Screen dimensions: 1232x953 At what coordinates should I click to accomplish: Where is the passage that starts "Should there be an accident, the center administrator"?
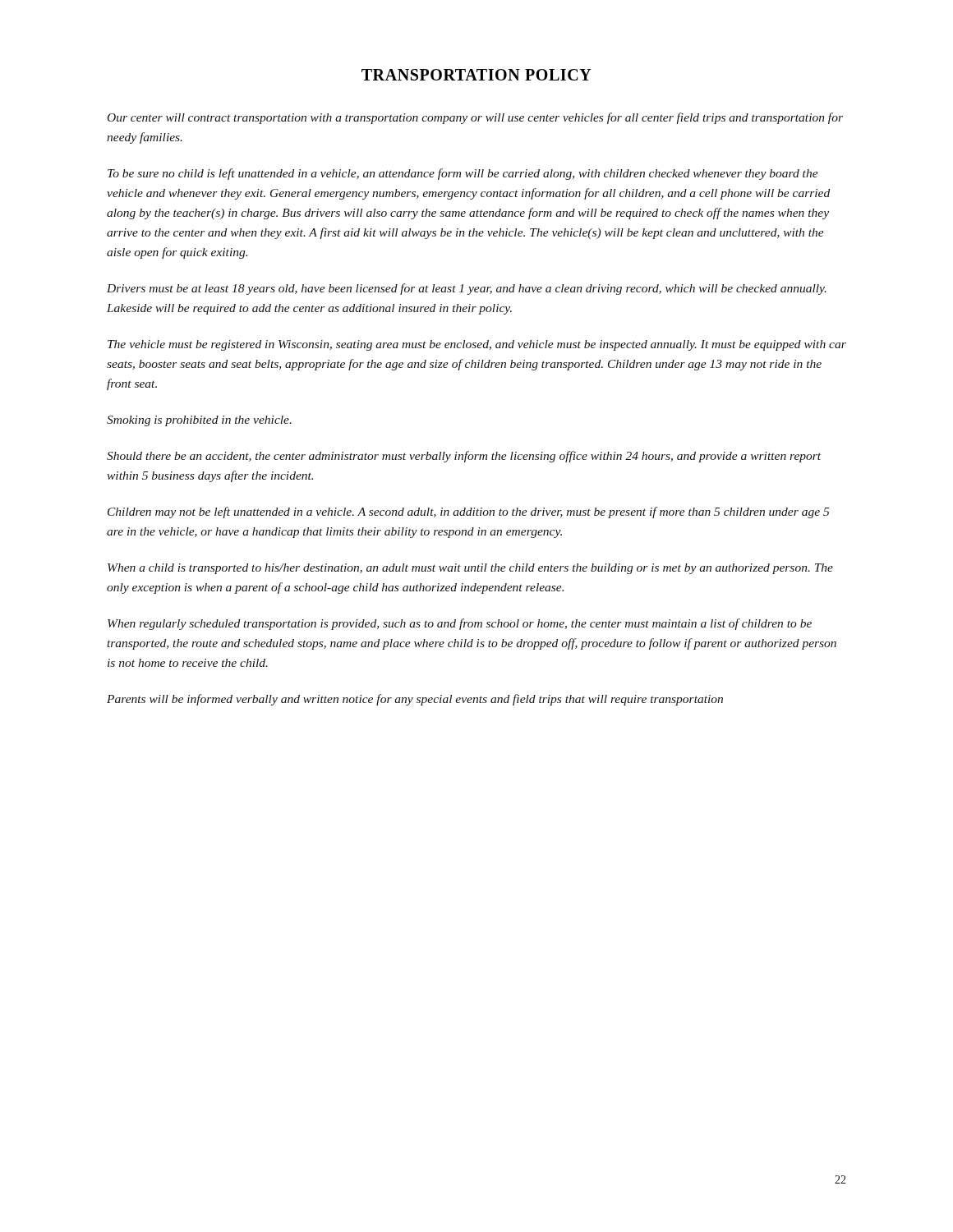click(464, 465)
